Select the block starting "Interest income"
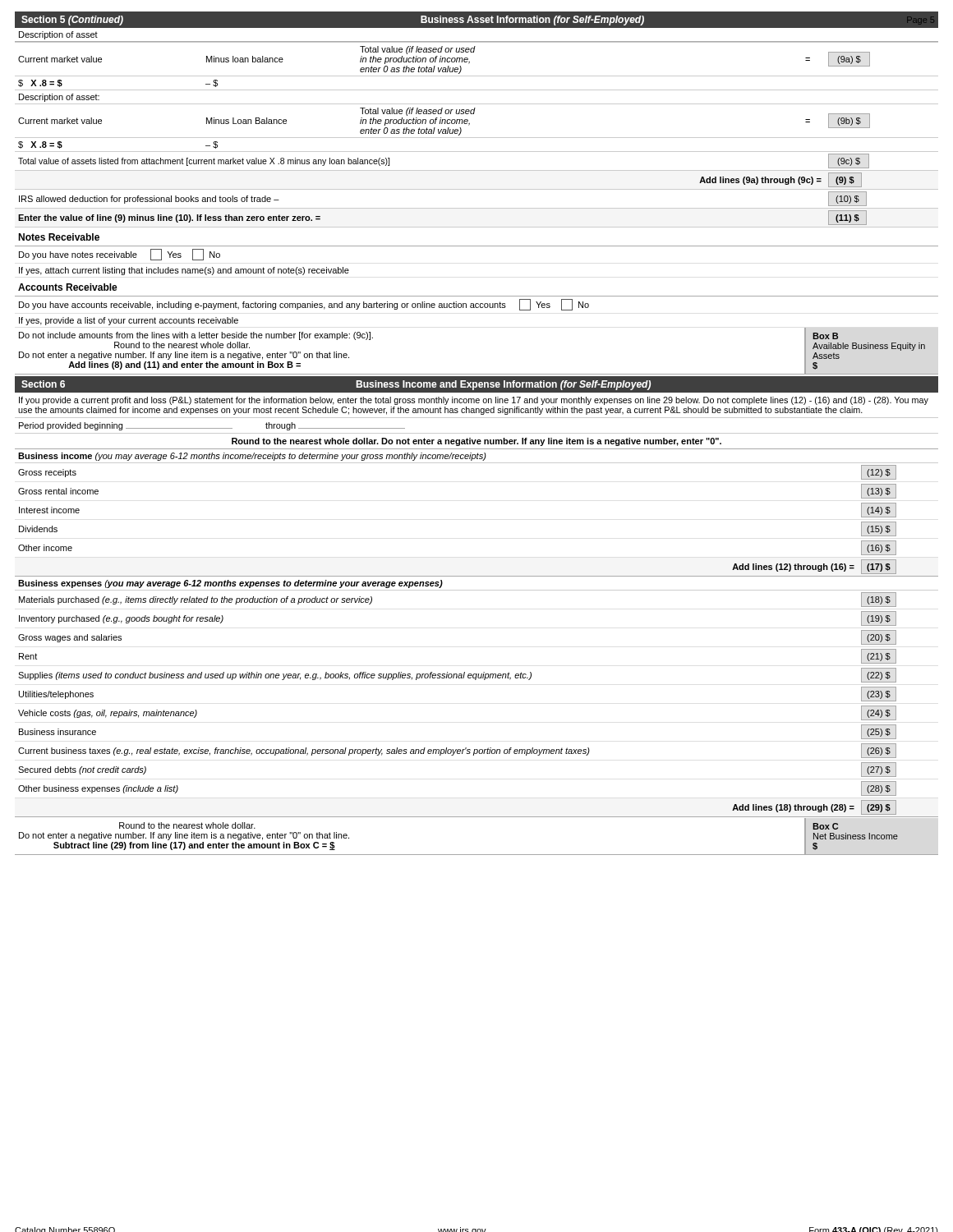Viewport: 953px width, 1232px height. click(49, 510)
